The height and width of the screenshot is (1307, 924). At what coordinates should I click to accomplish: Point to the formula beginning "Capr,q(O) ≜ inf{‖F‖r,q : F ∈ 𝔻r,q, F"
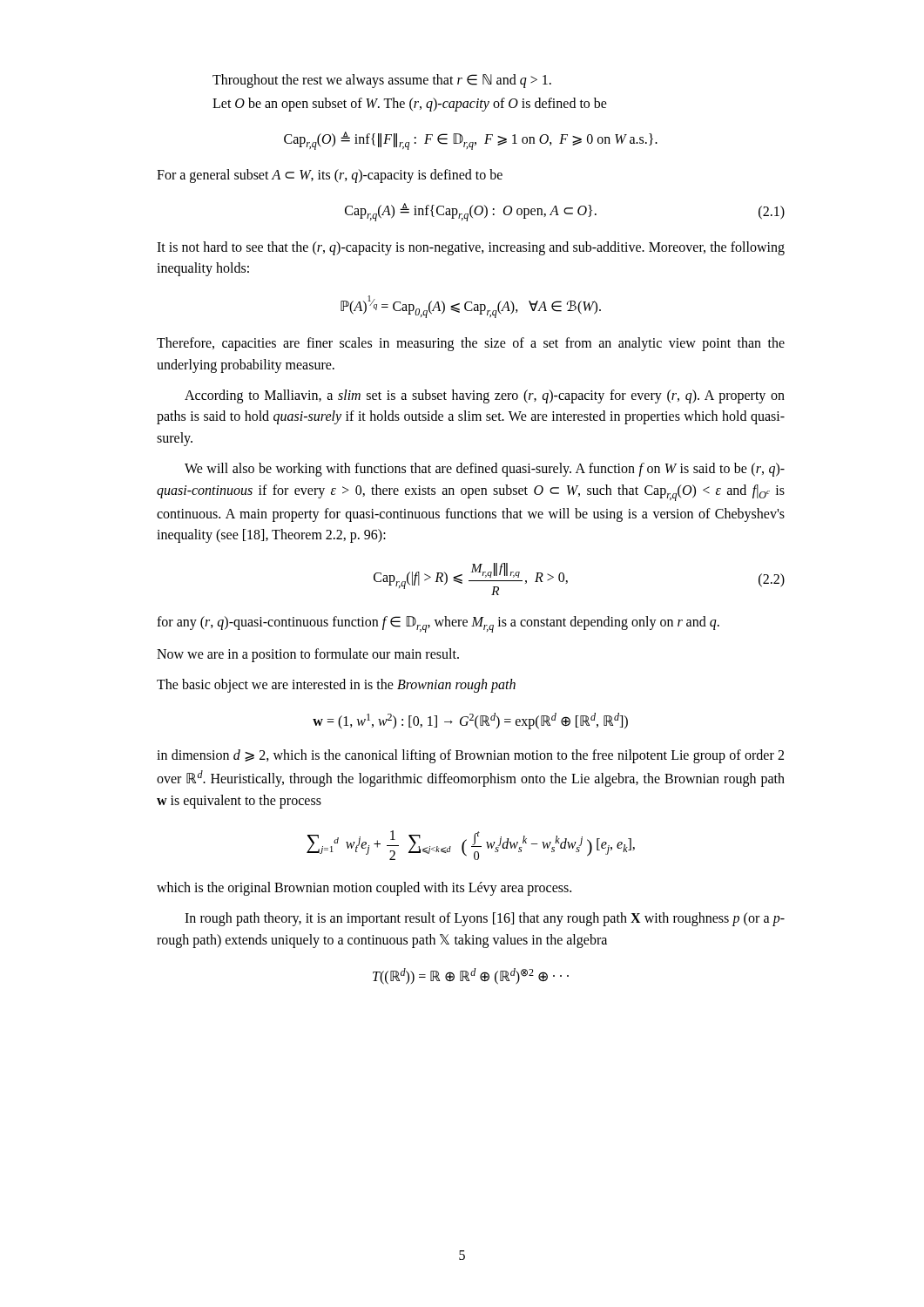point(471,140)
